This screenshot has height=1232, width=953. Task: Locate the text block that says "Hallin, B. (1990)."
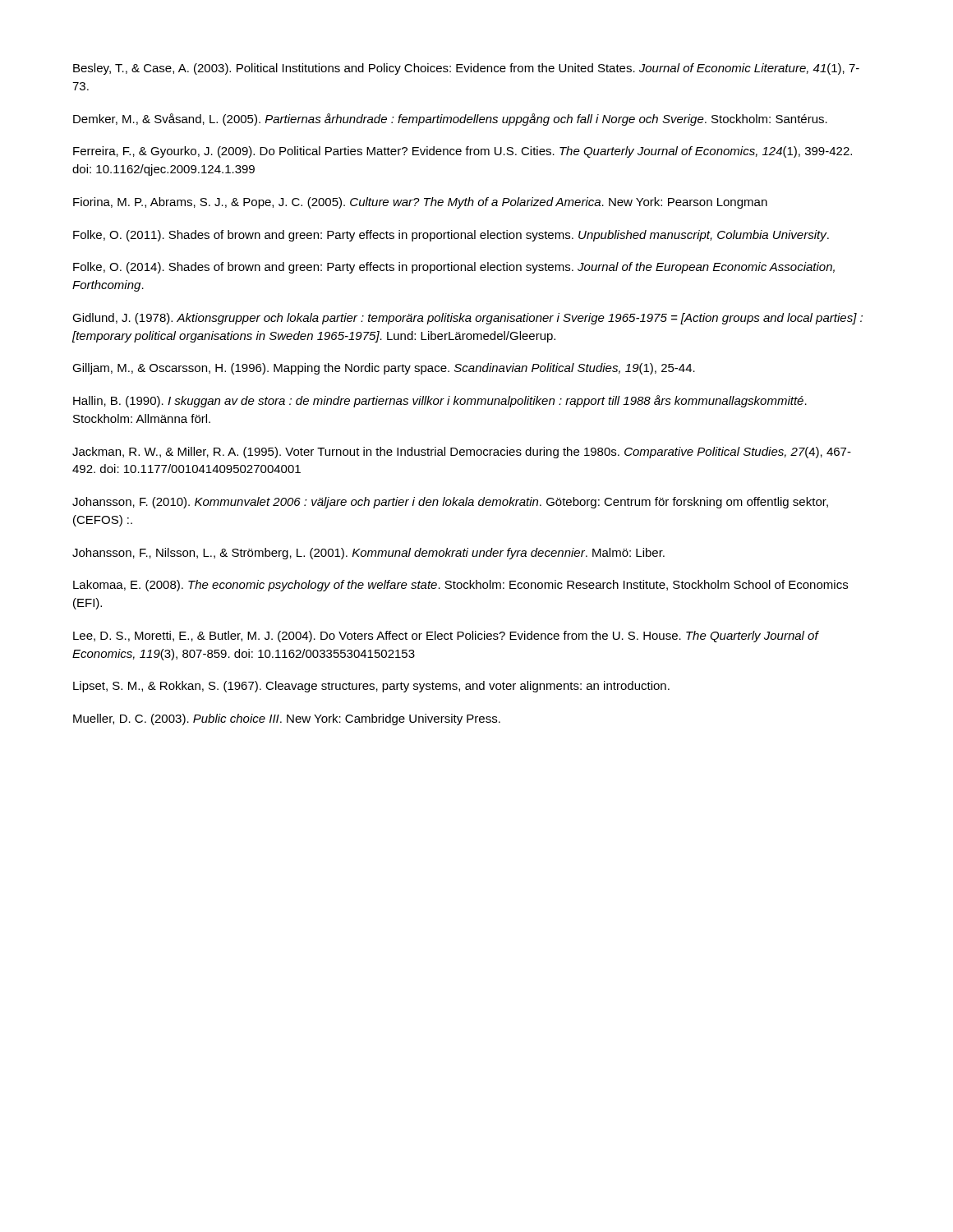pyautogui.click(x=440, y=409)
